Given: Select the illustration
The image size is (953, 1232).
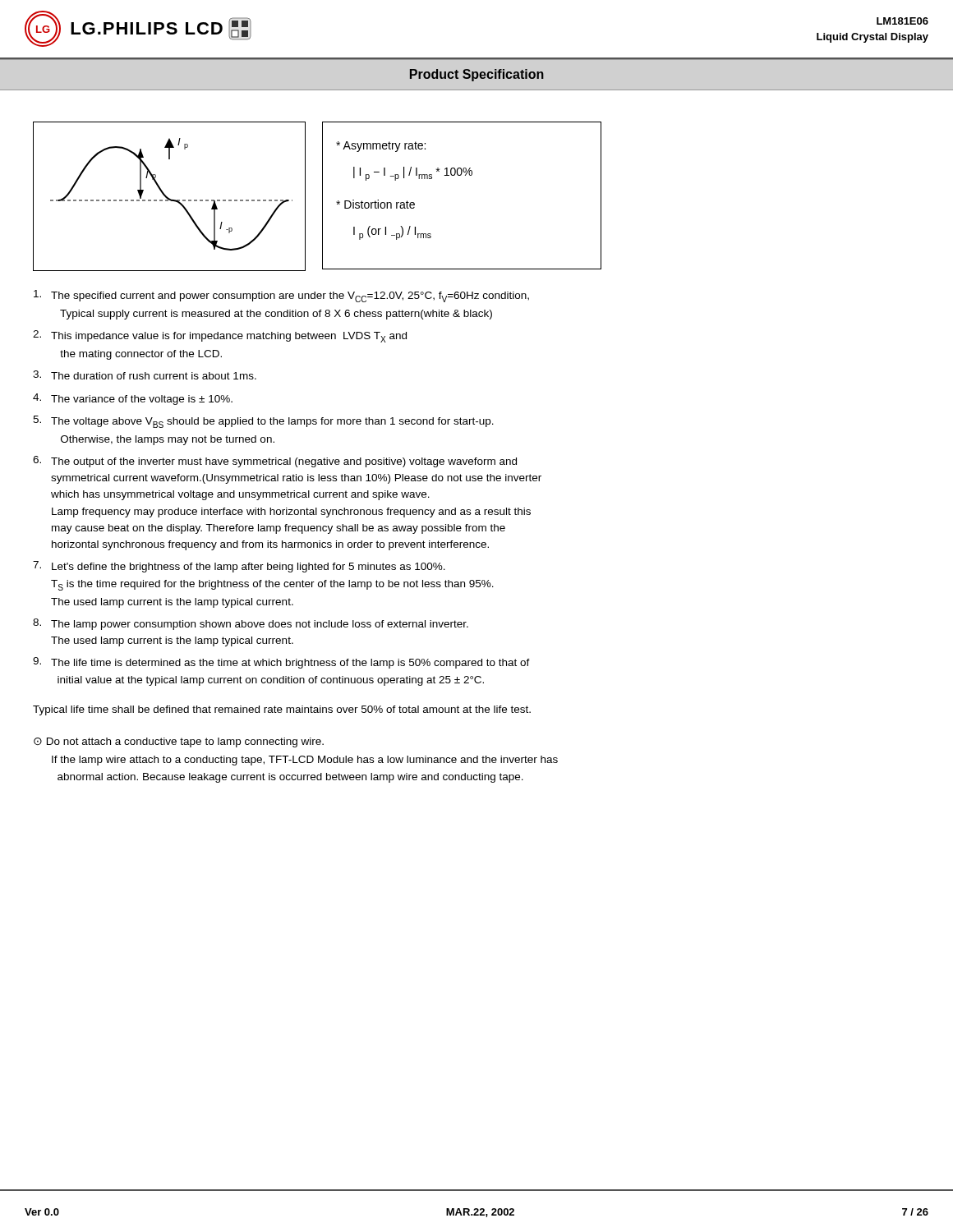Looking at the screenshot, I should tap(169, 196).
